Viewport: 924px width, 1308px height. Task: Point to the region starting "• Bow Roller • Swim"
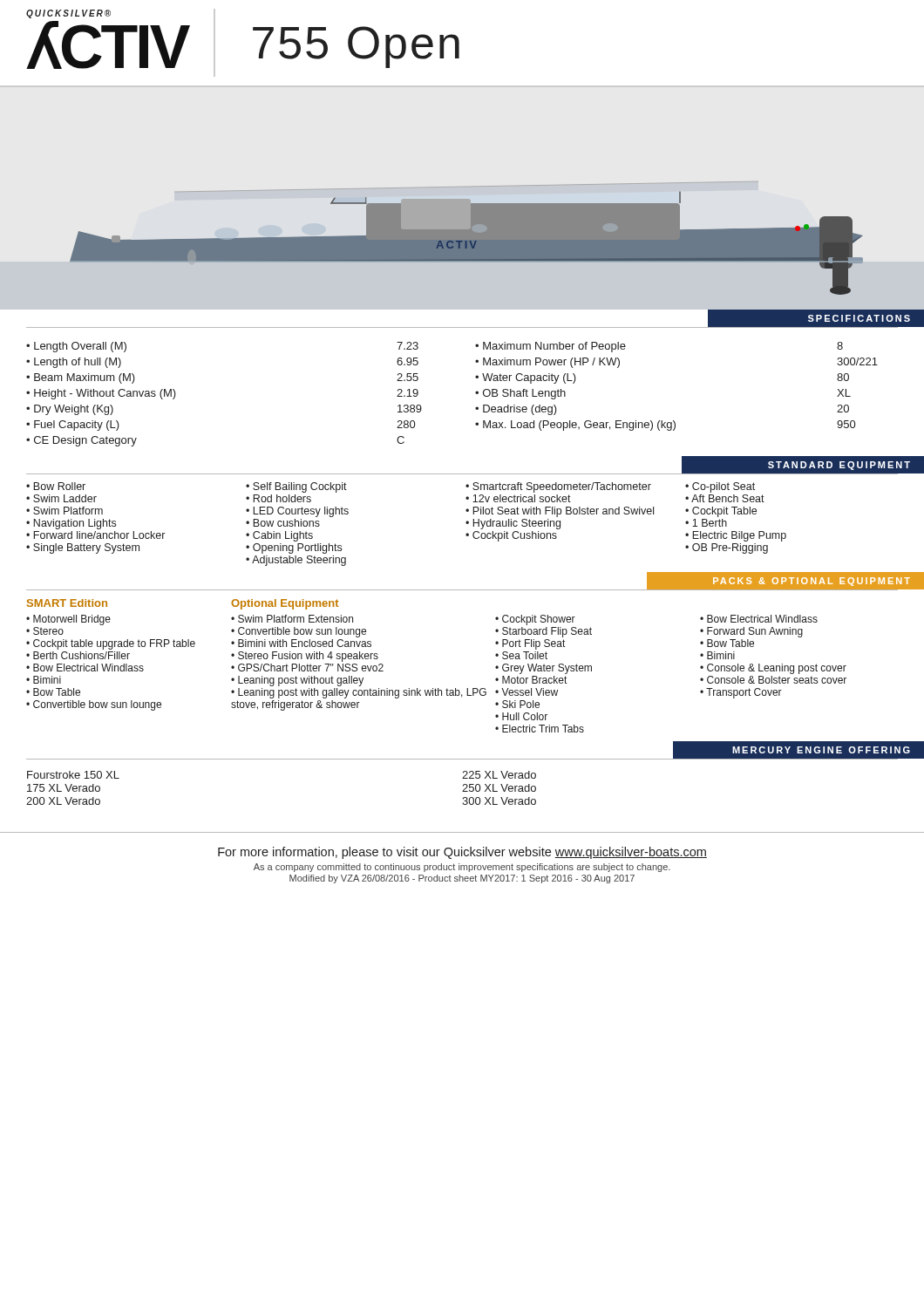[x=56, y=486]
